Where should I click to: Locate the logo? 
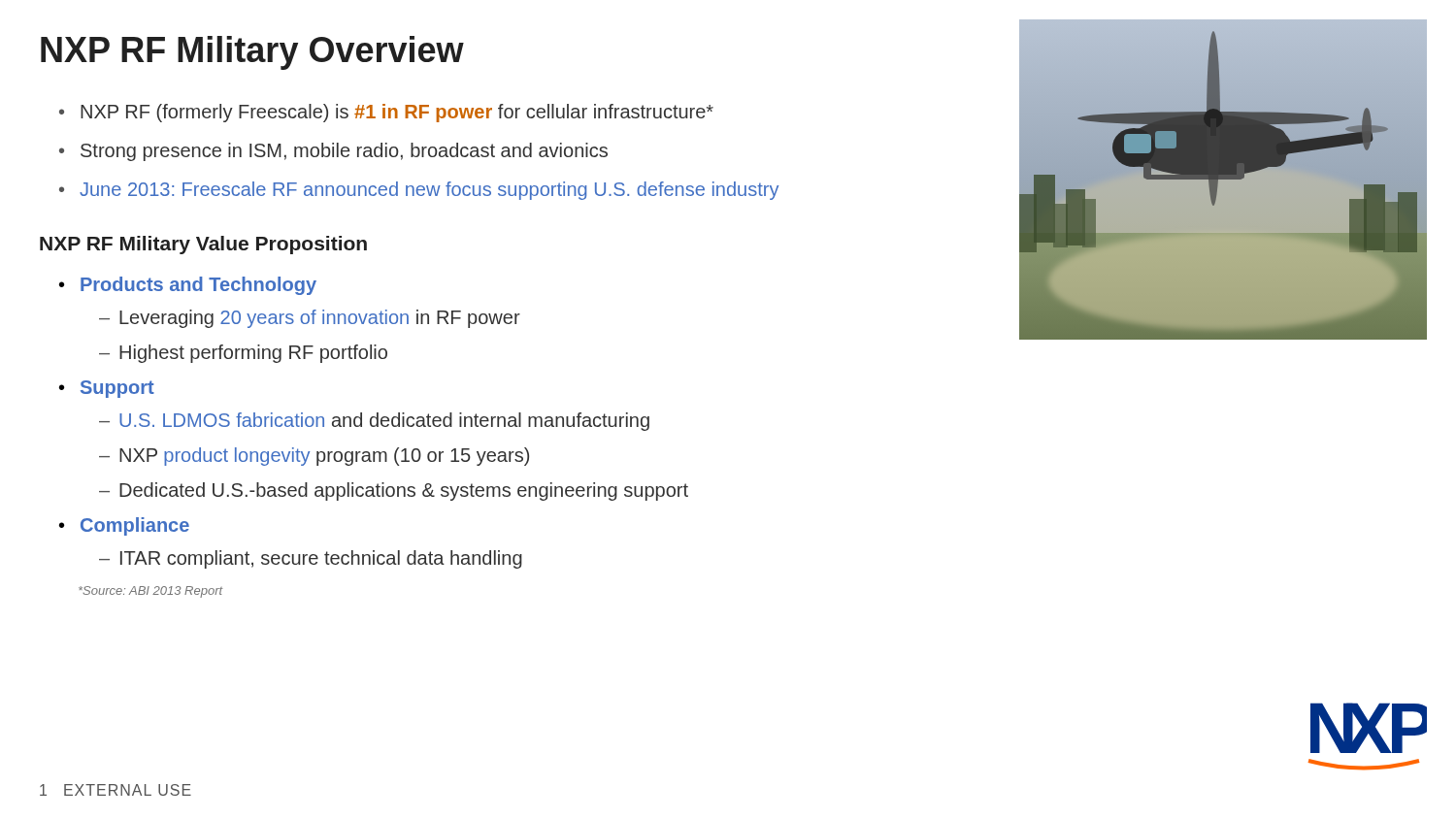click(x=1364, y=727)
